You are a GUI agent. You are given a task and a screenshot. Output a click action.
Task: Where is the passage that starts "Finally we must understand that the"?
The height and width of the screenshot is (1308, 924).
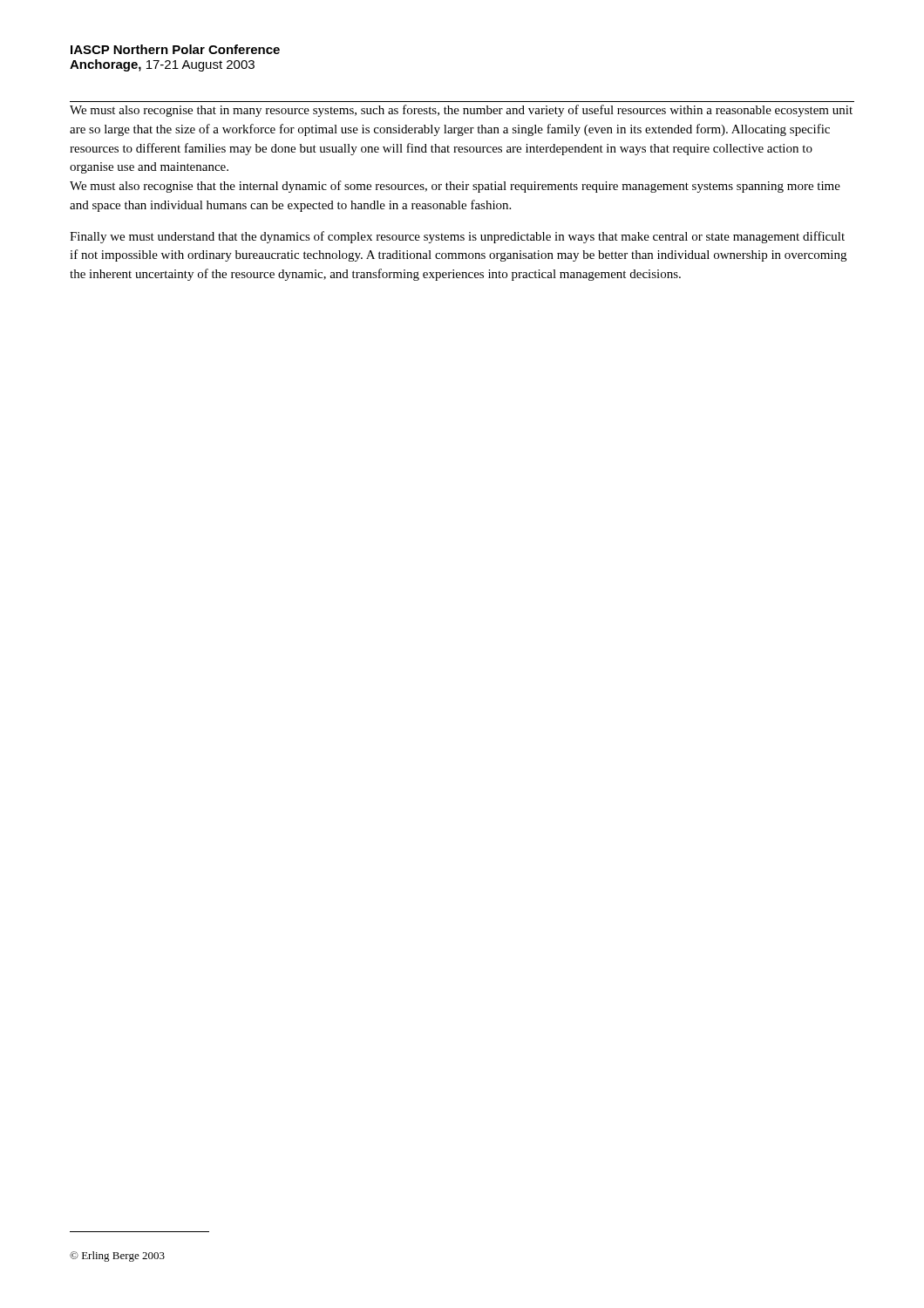[458, 255]
